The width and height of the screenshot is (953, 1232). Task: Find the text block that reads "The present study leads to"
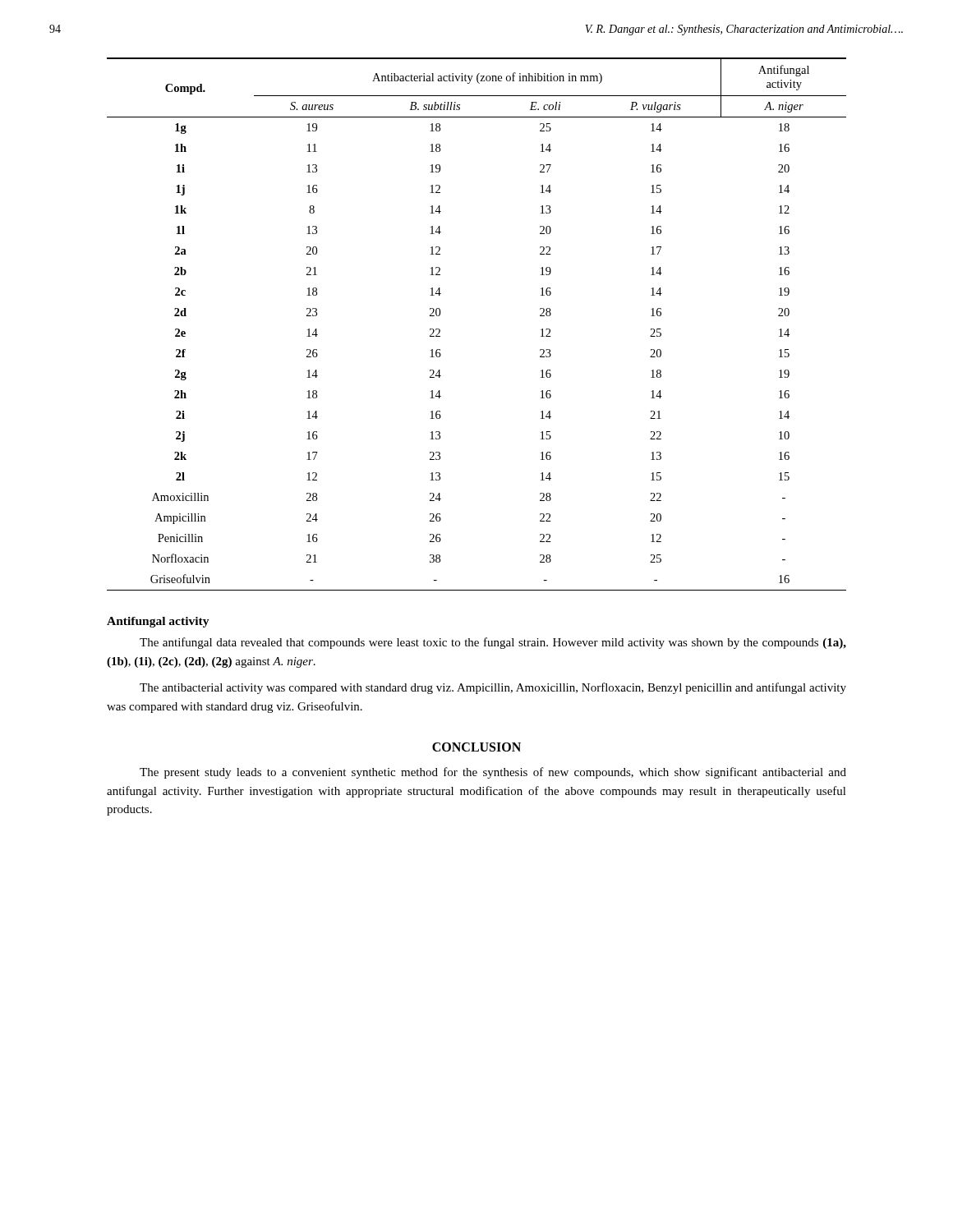click(476, 791)
